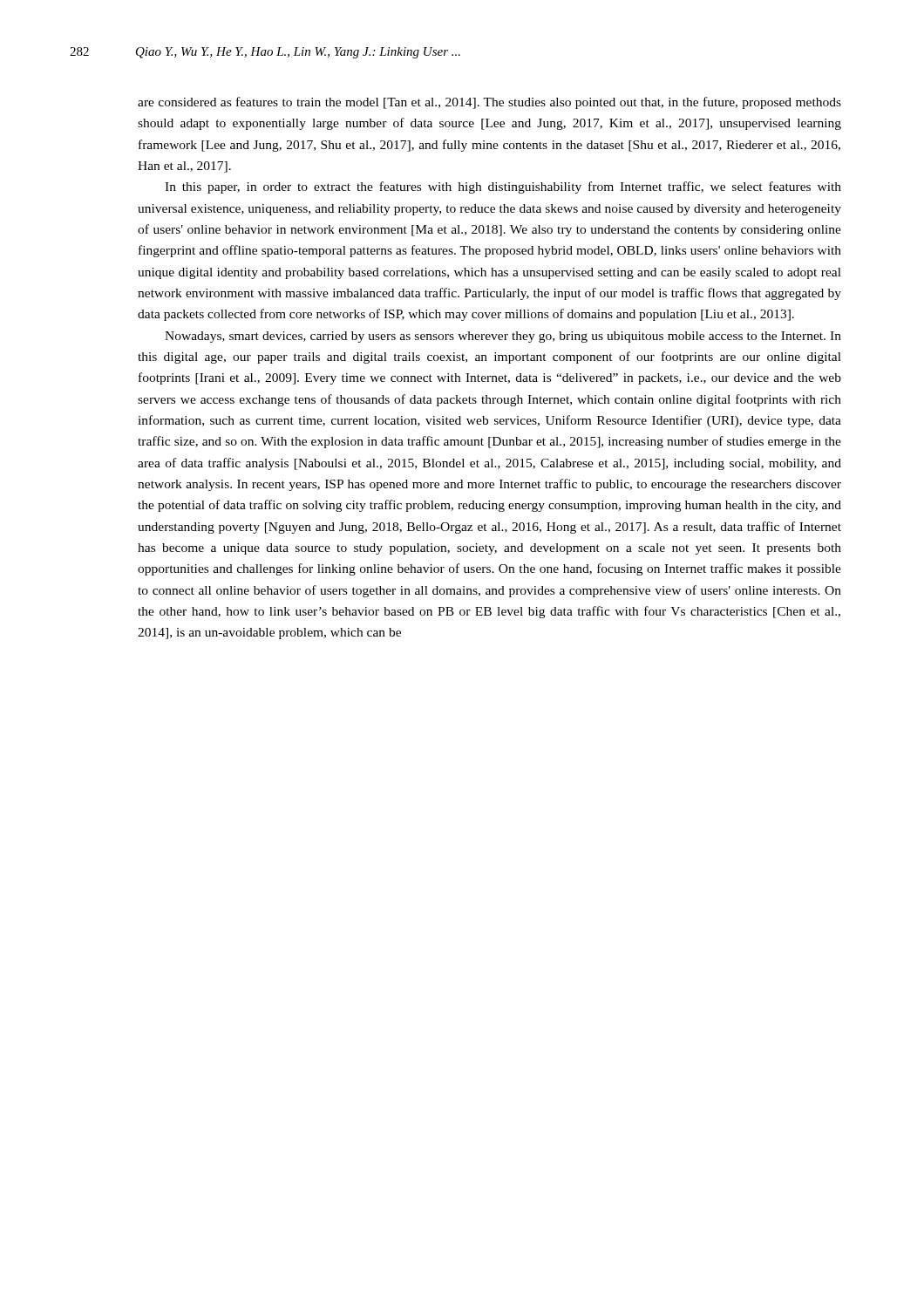Find the text block containing "Nowadays, smart devices, carried"

[489, 483]
